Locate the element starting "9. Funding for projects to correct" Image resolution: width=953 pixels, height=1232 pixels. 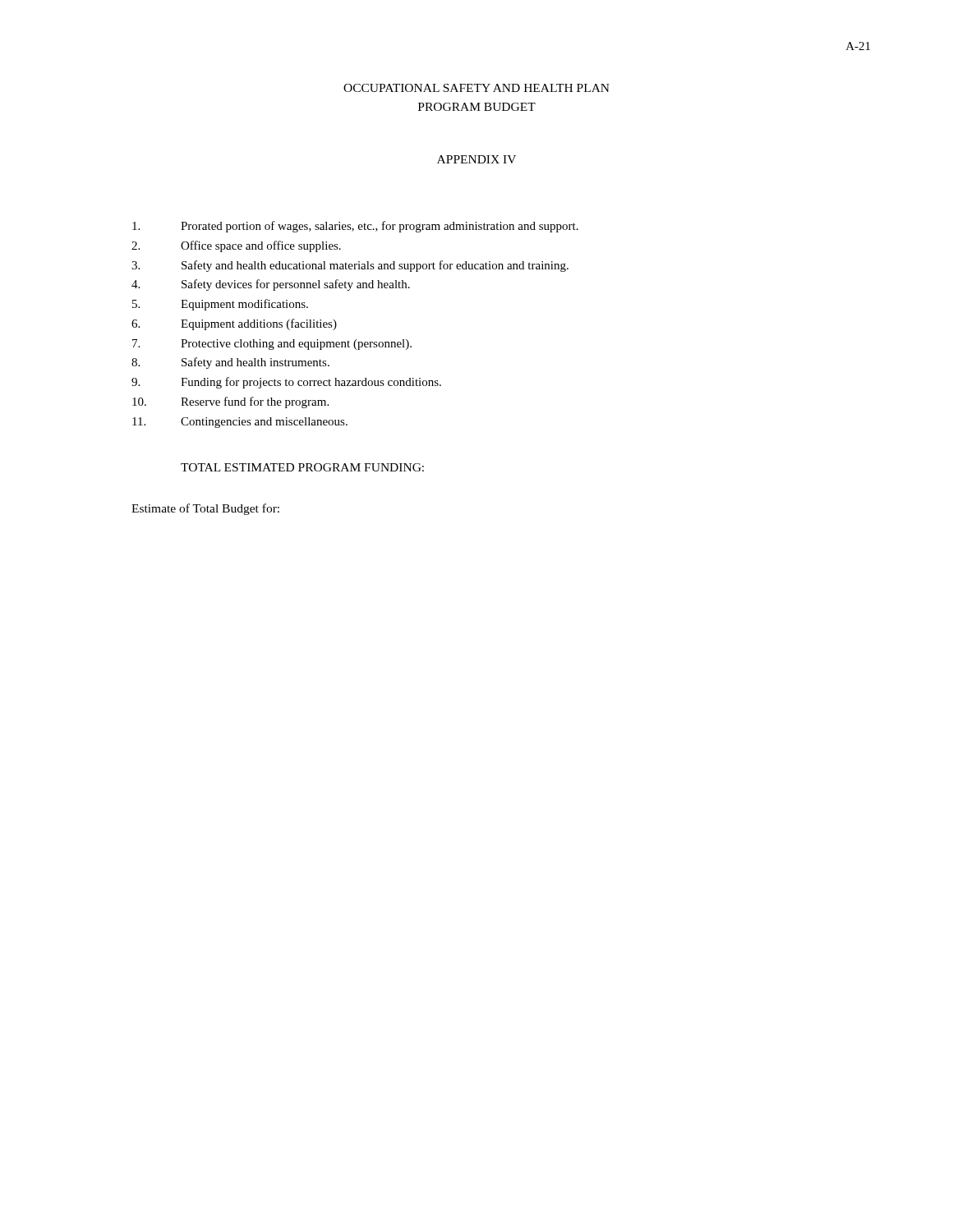point(286,383)
